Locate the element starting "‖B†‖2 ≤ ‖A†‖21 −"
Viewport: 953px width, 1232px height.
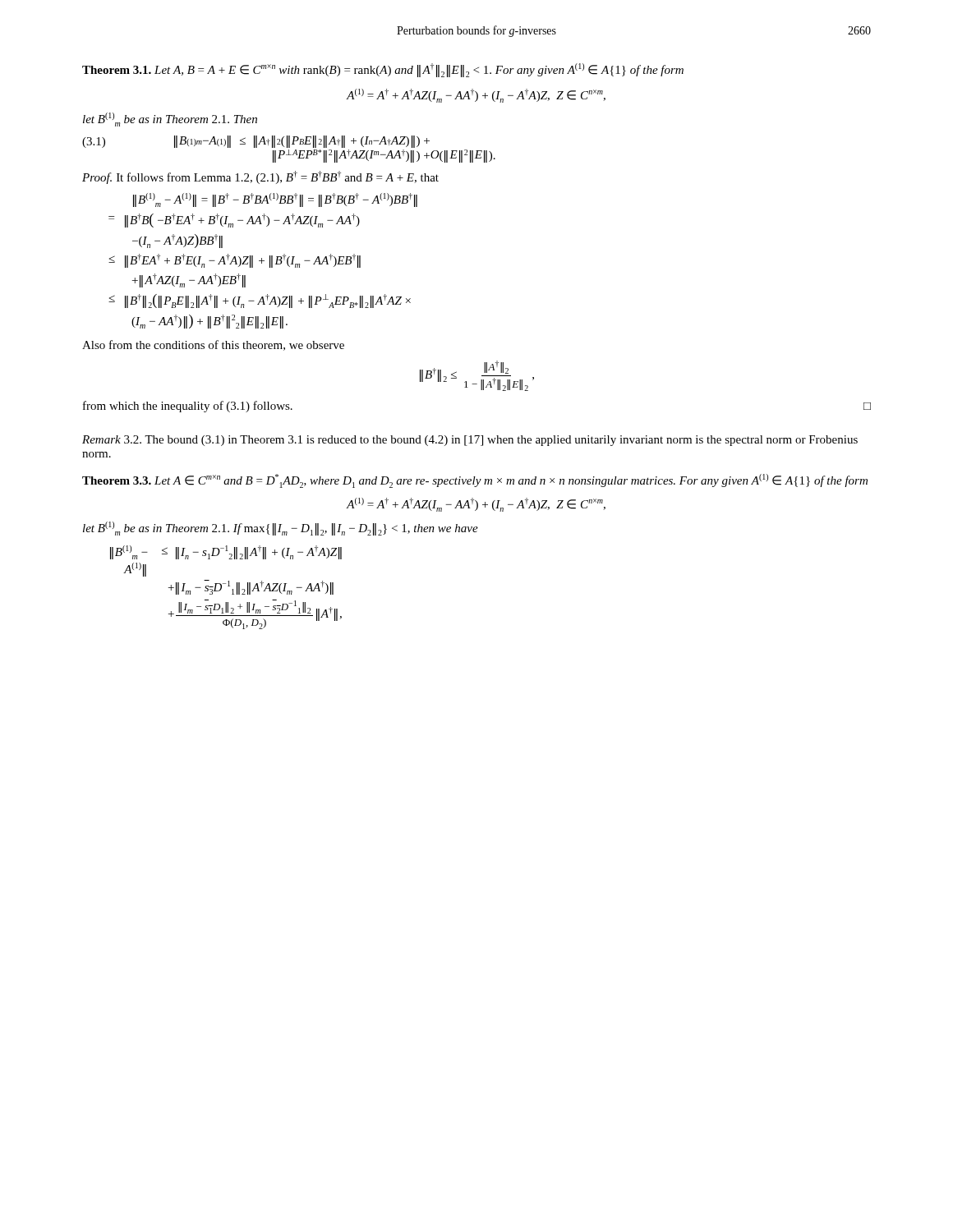pos(476,376)
